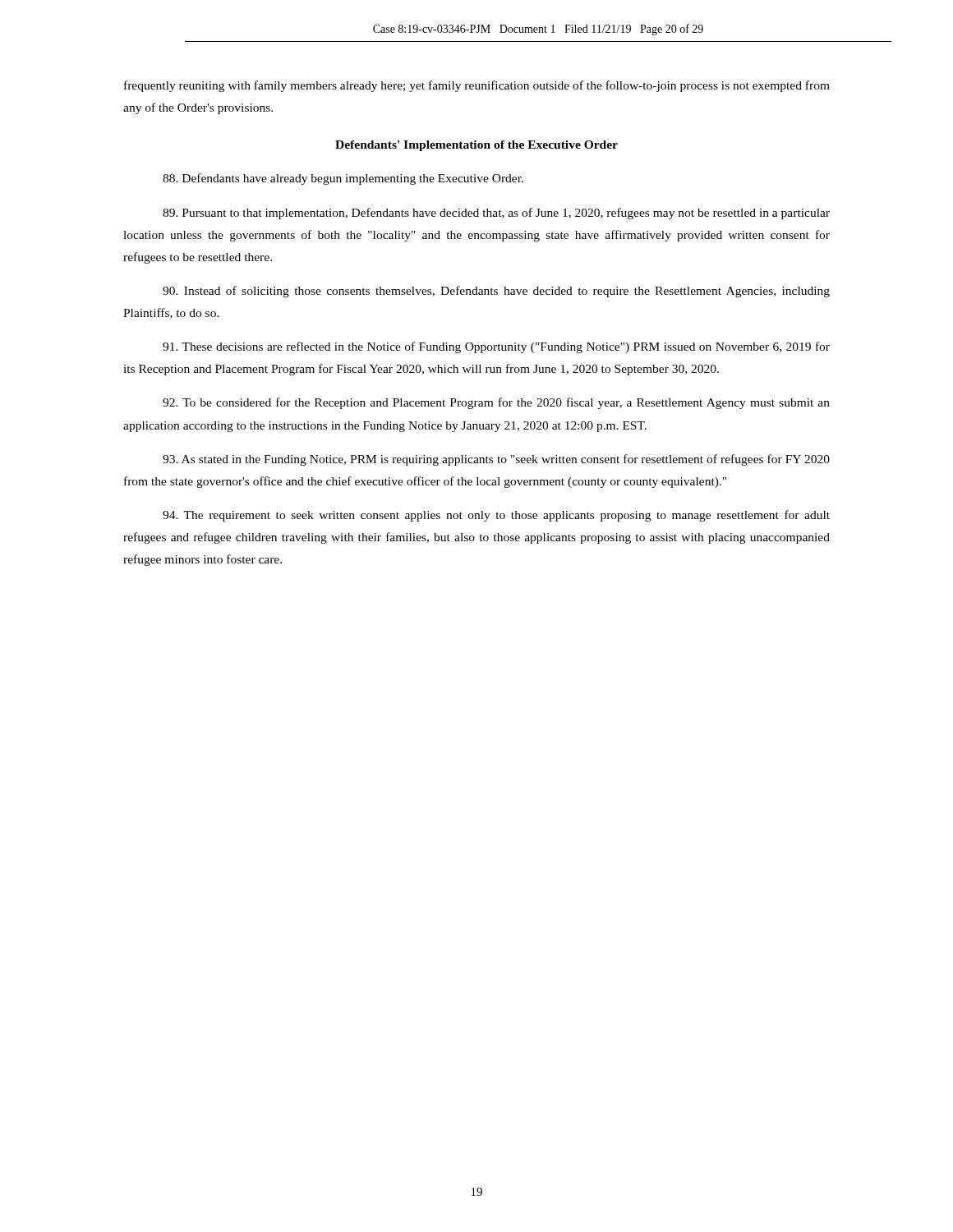Click on the text starting "frequently reuniting with family"

click(x=476, y=96)
